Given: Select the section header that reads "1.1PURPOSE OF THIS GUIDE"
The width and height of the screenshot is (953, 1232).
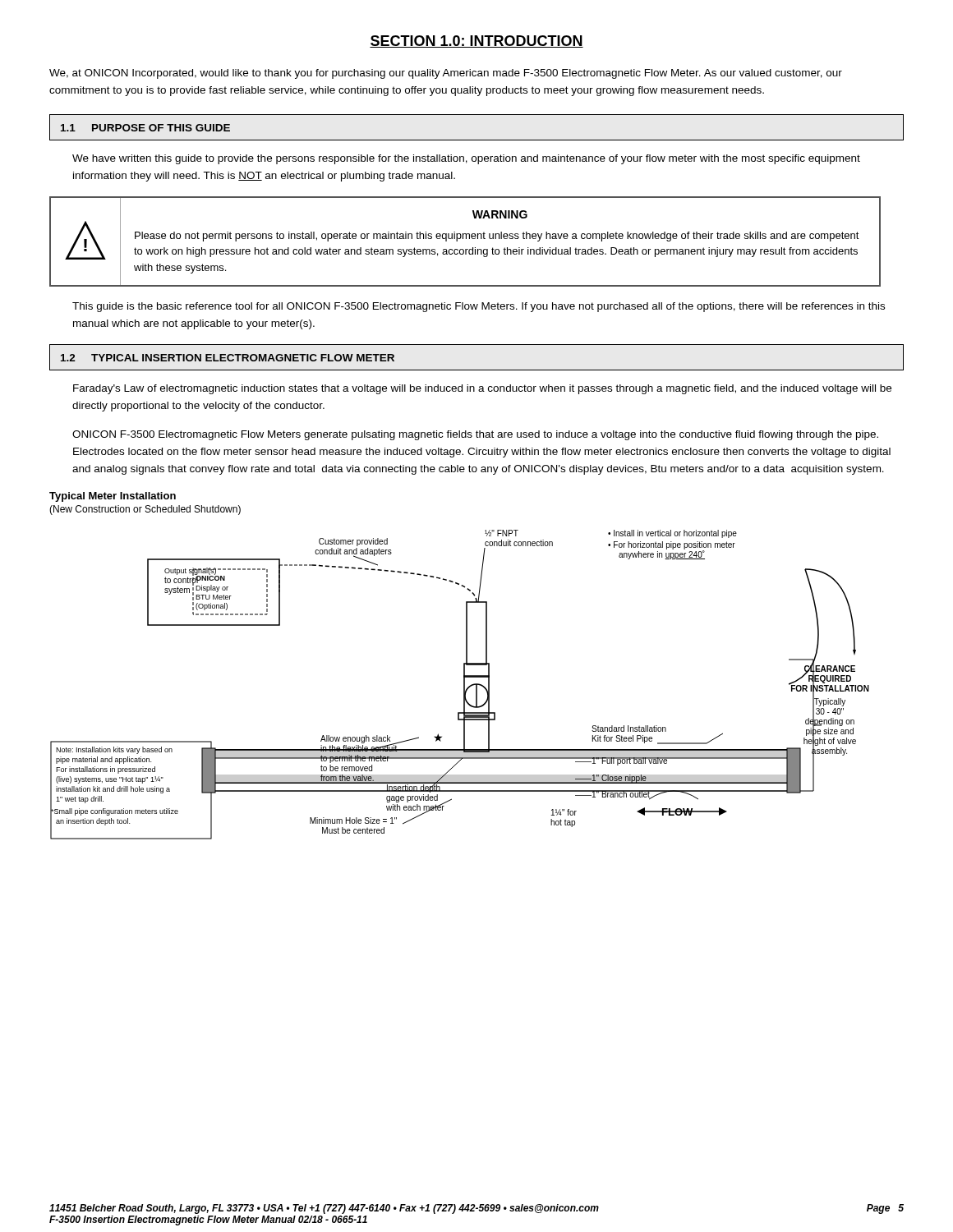Looking at the screenshot, I should [145, 128].
